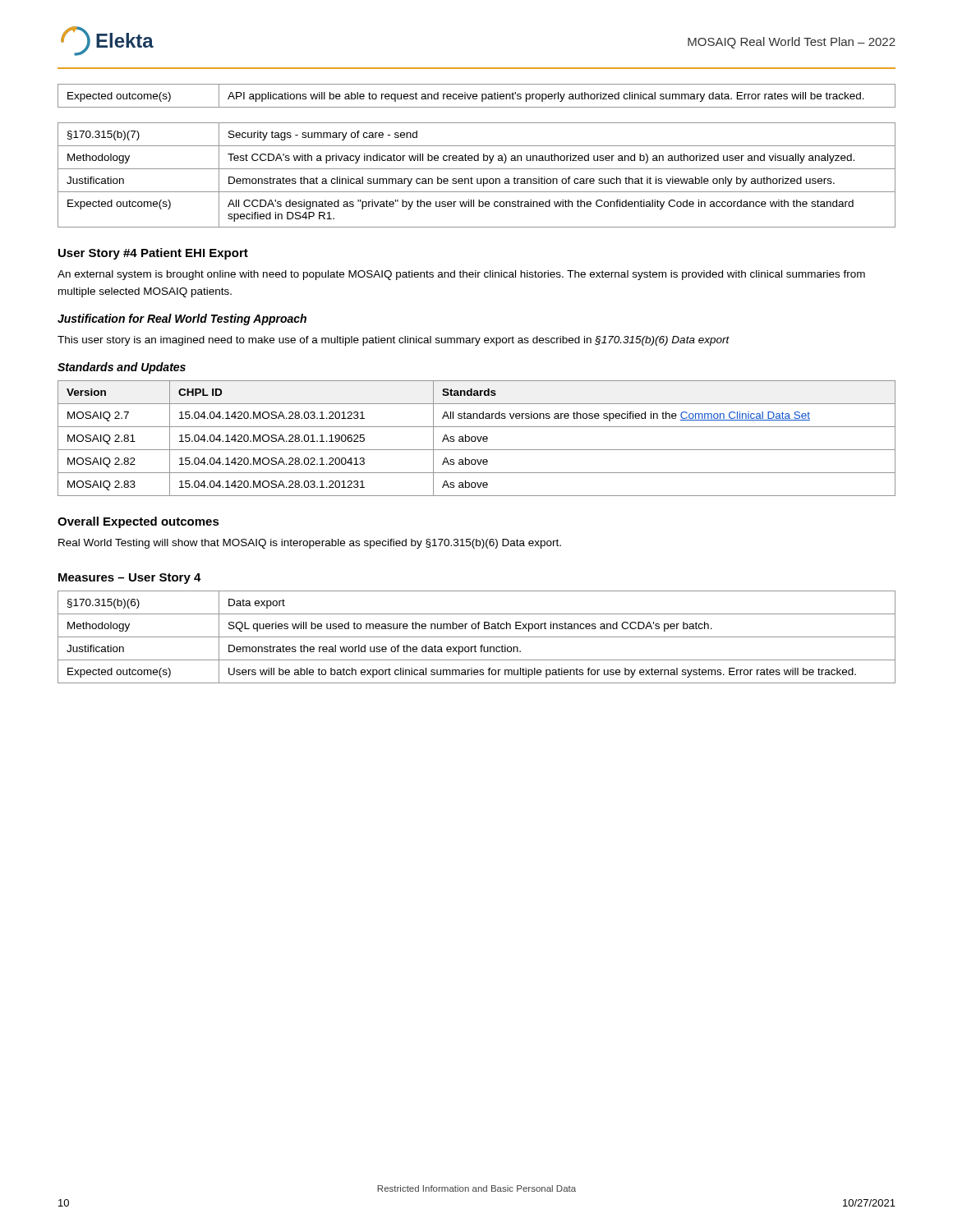Click on the table containing "MOSAIQ 2.81"
The image size is (953, 1232).
coord(476,438)
